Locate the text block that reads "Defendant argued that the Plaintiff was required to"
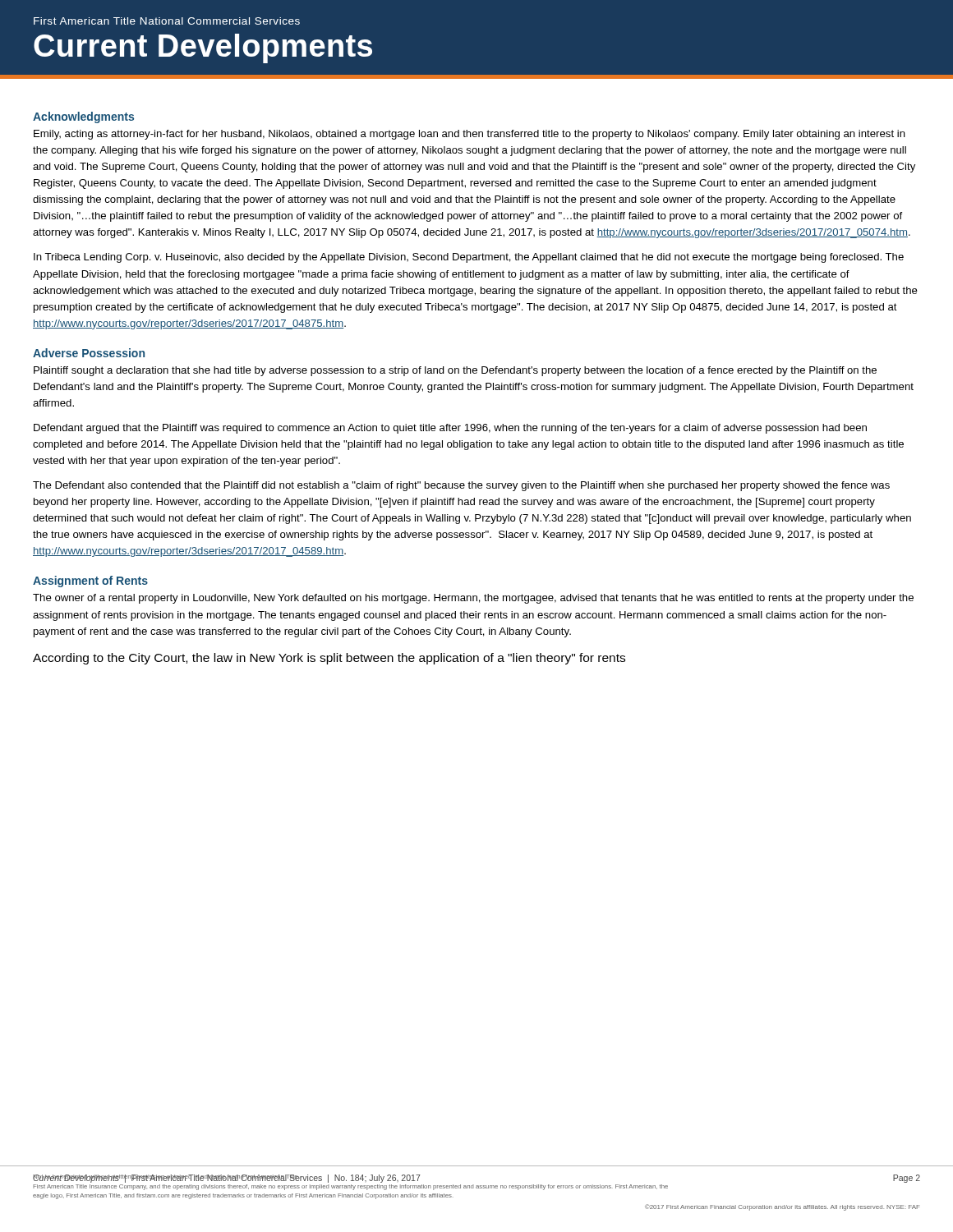This screenshot has width=953, height=1232. (x=469, y=444)
